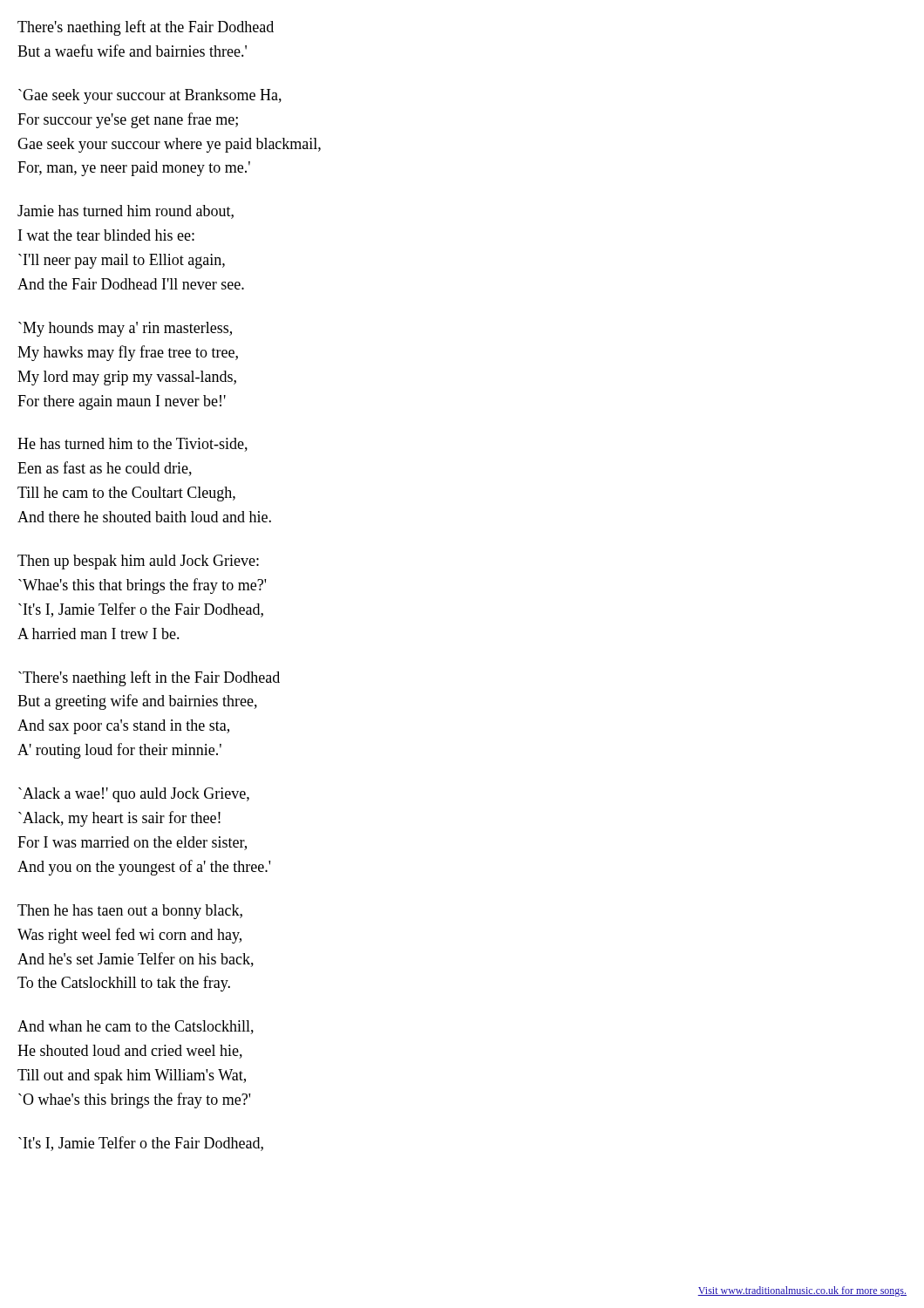Select the element starting "He has turned him to the"

(132, 445)
